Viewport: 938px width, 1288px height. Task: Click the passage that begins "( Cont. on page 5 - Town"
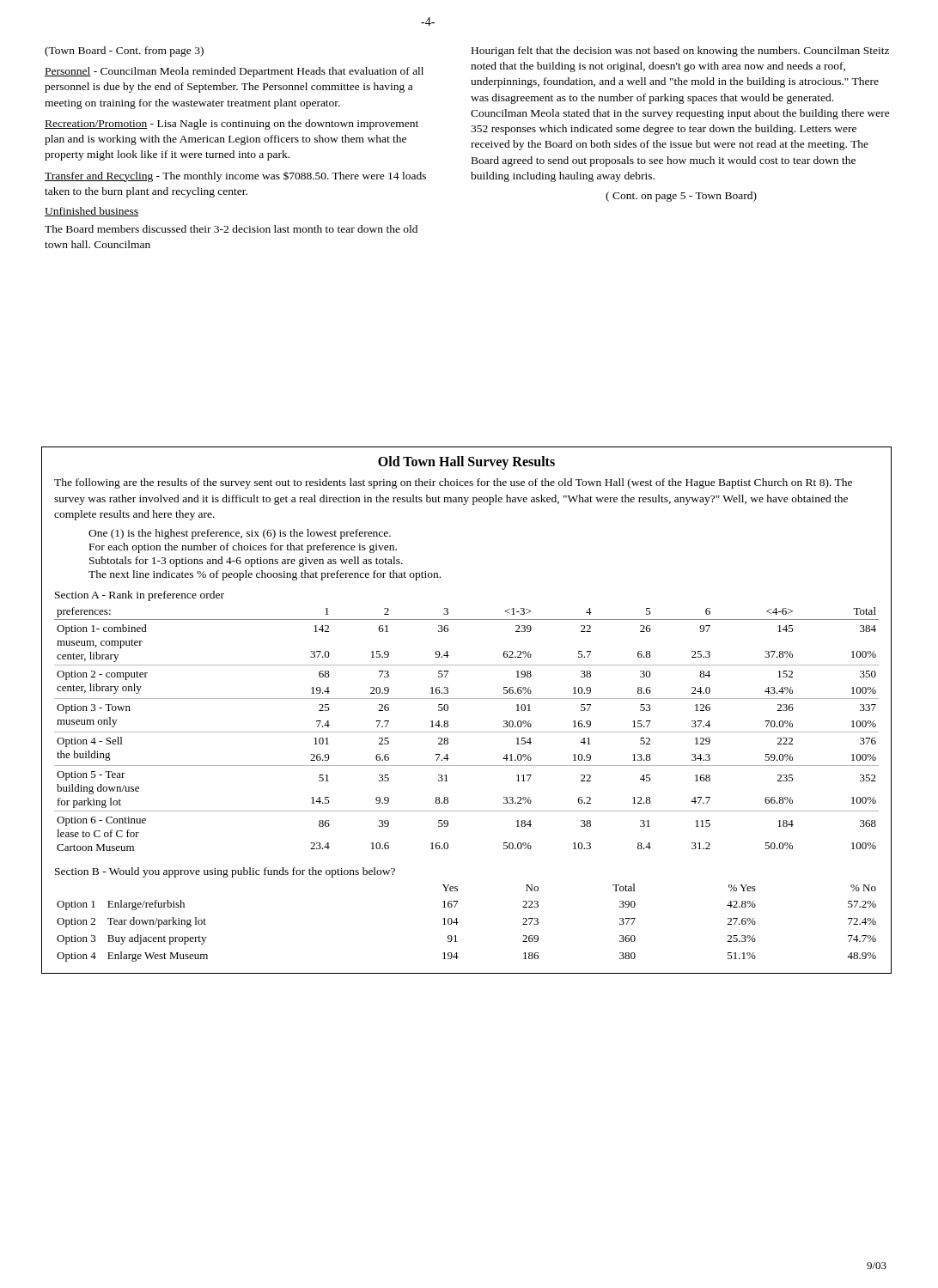click(x=681, y=195)
